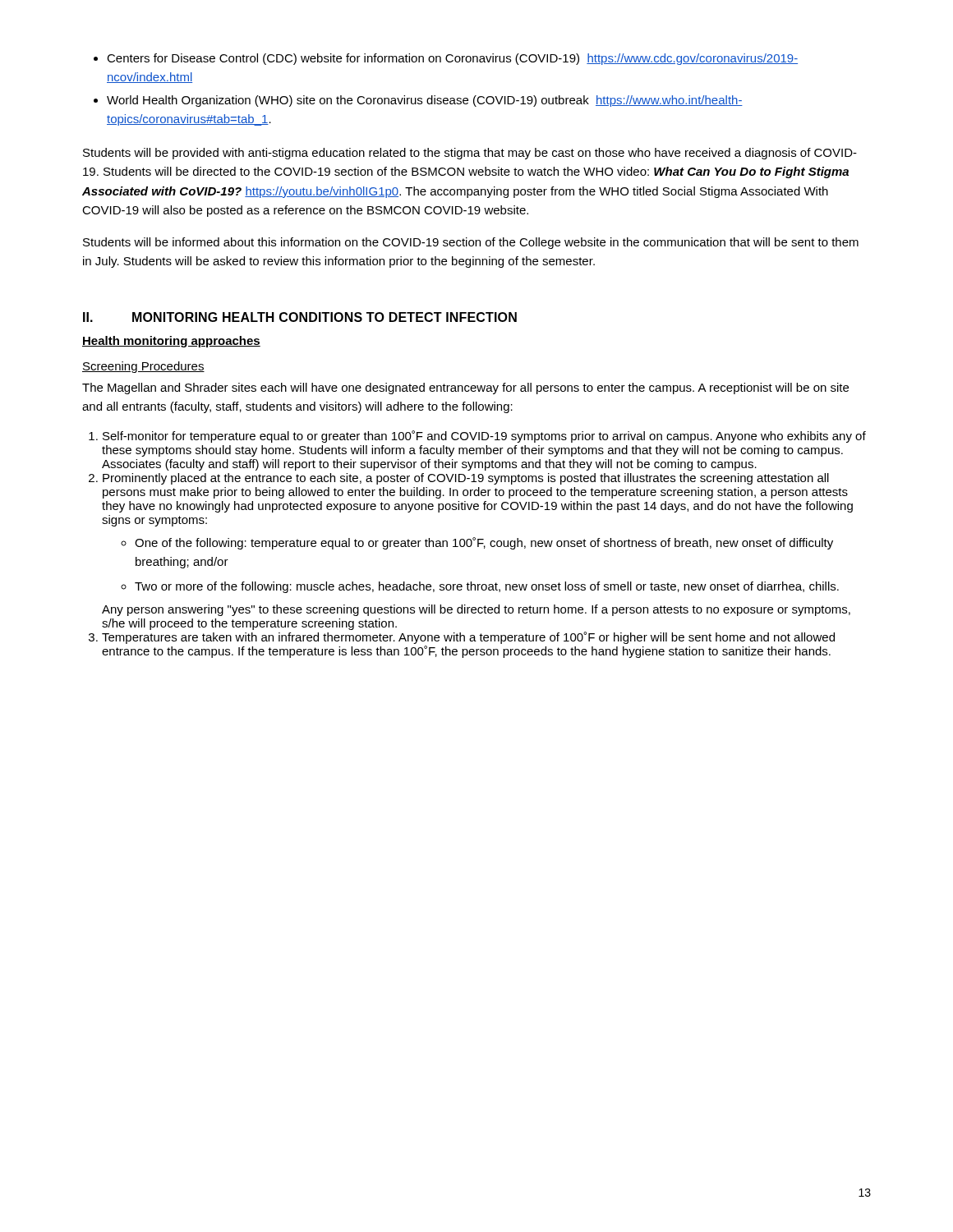
Task: Navigate to the region starting "Screening Procedures"
Action: coord(143,365)
